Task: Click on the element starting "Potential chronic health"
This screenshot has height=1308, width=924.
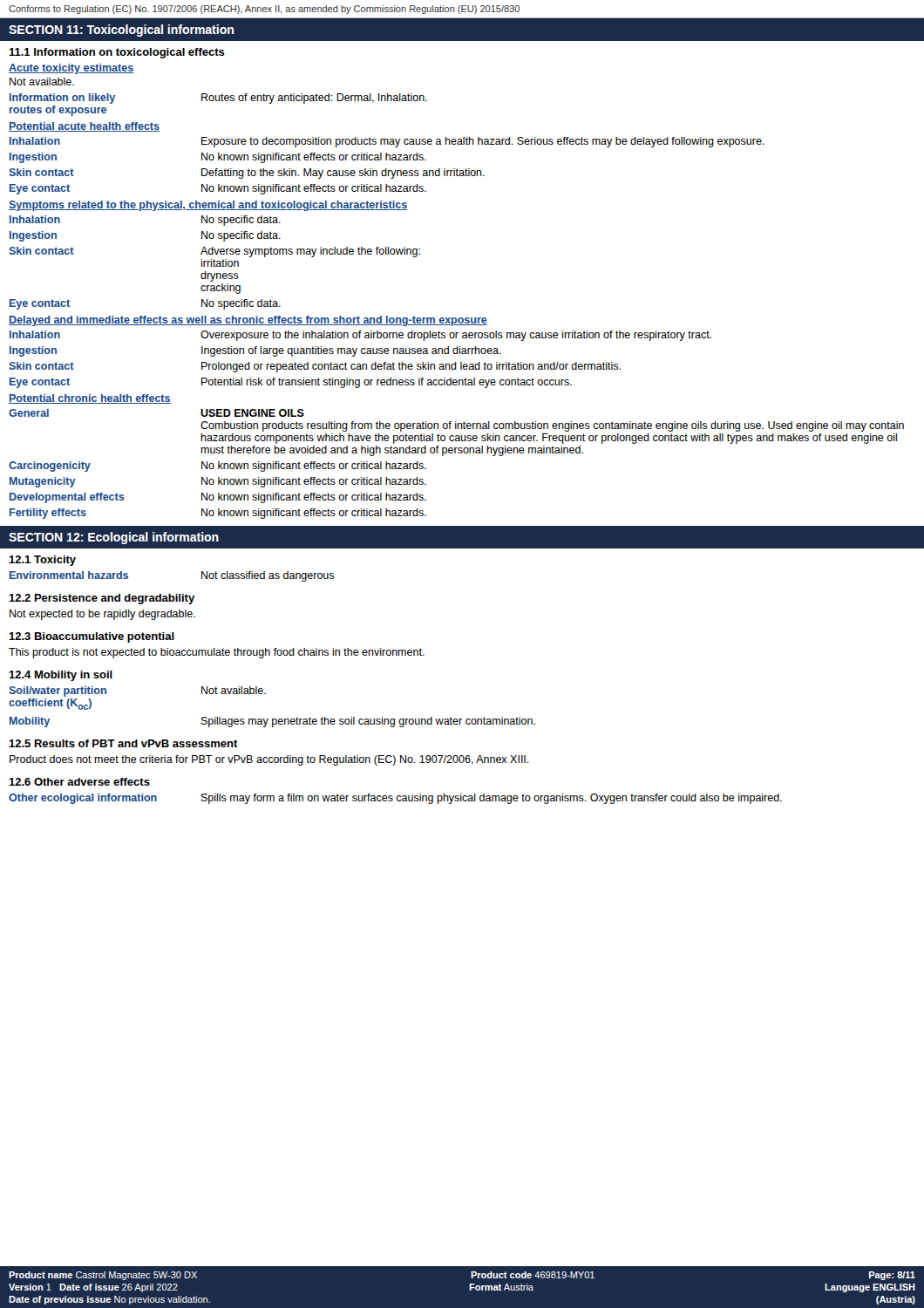Action: 90,398
